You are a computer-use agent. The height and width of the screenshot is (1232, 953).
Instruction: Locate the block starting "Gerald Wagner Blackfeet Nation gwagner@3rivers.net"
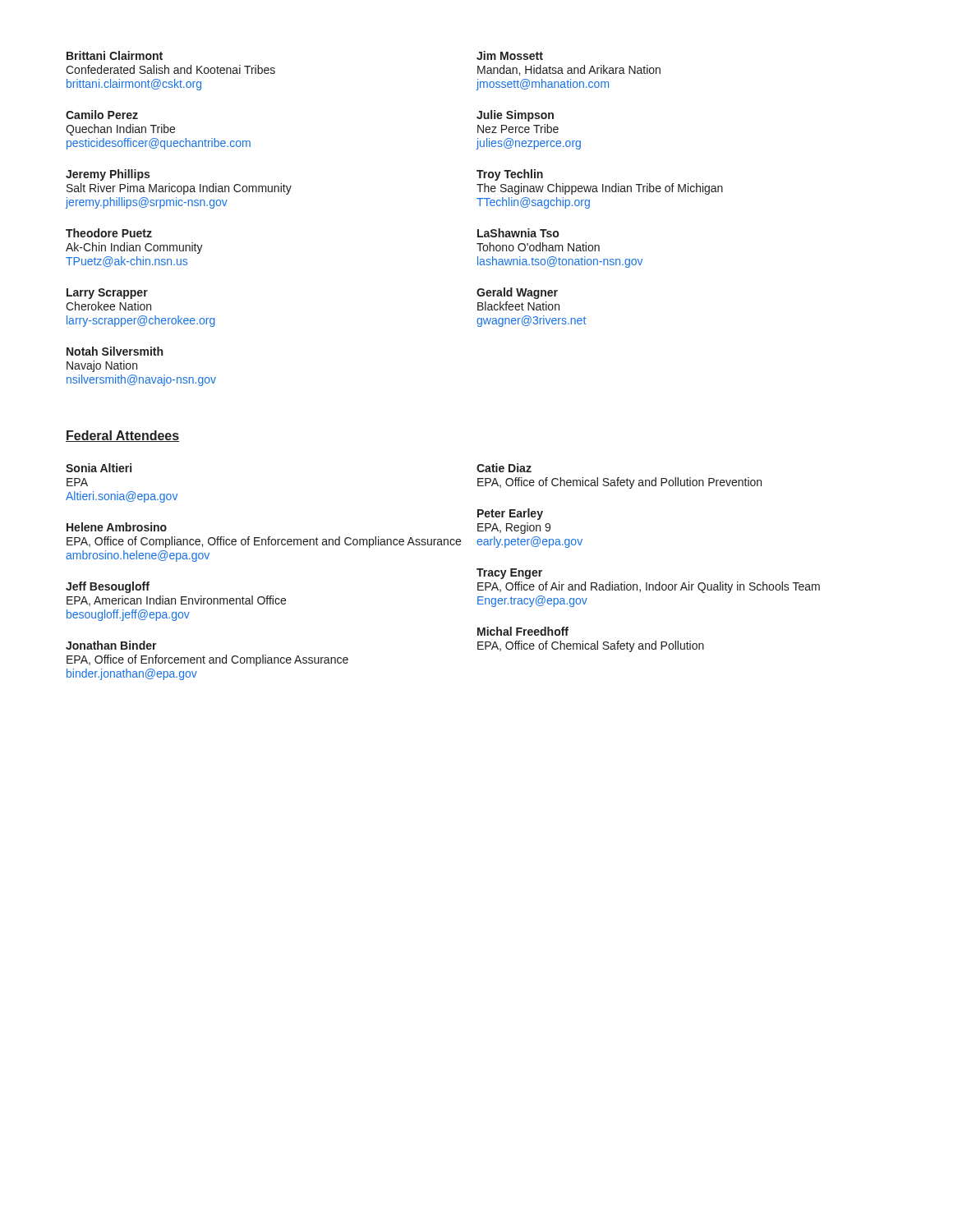pyautogui.click(x=517, y=293)
